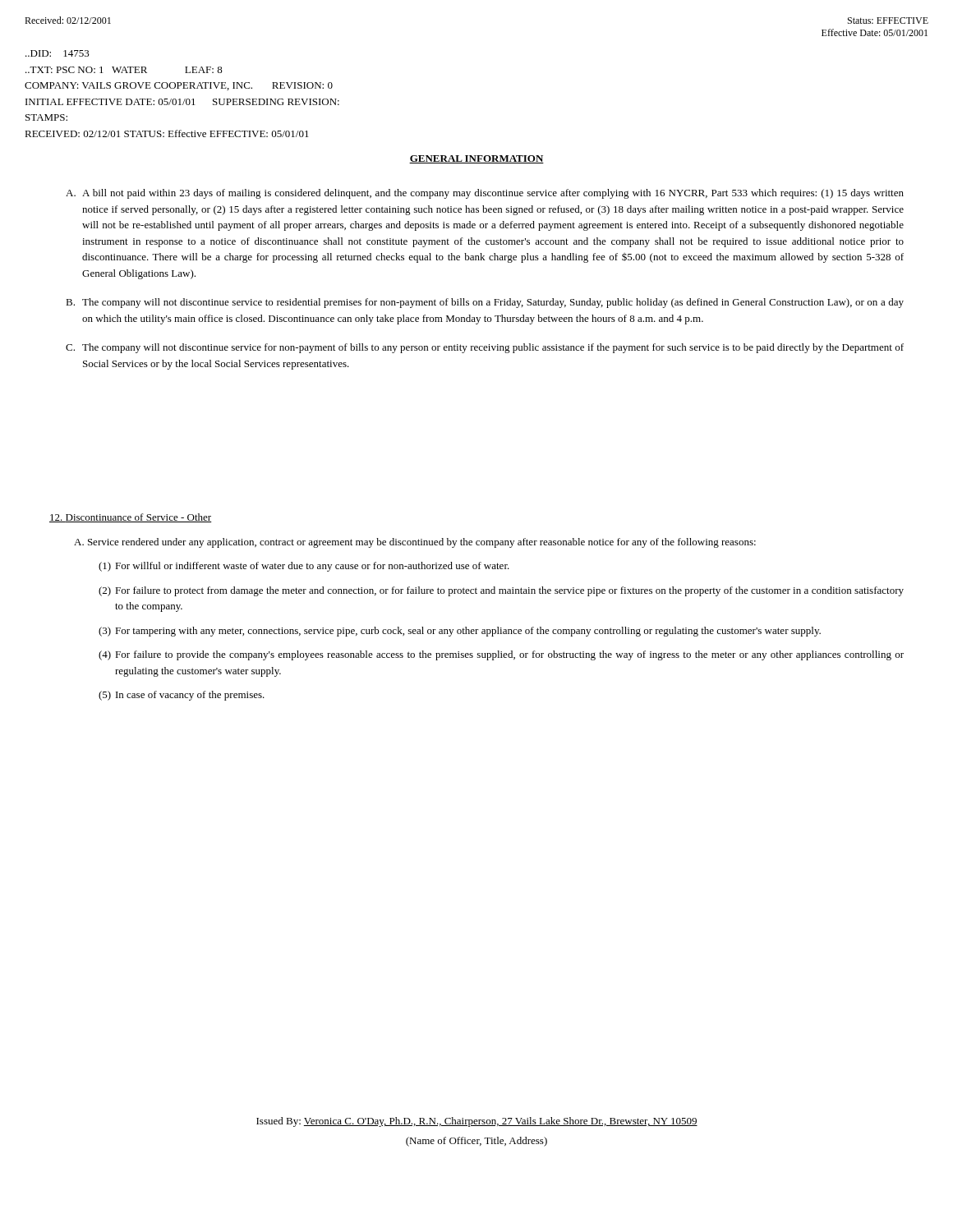The height and width of the screenshot is (1232, 953).
Task: Find the text block starting "B. The company will not discontinue"
Action: tap(485, 310)
